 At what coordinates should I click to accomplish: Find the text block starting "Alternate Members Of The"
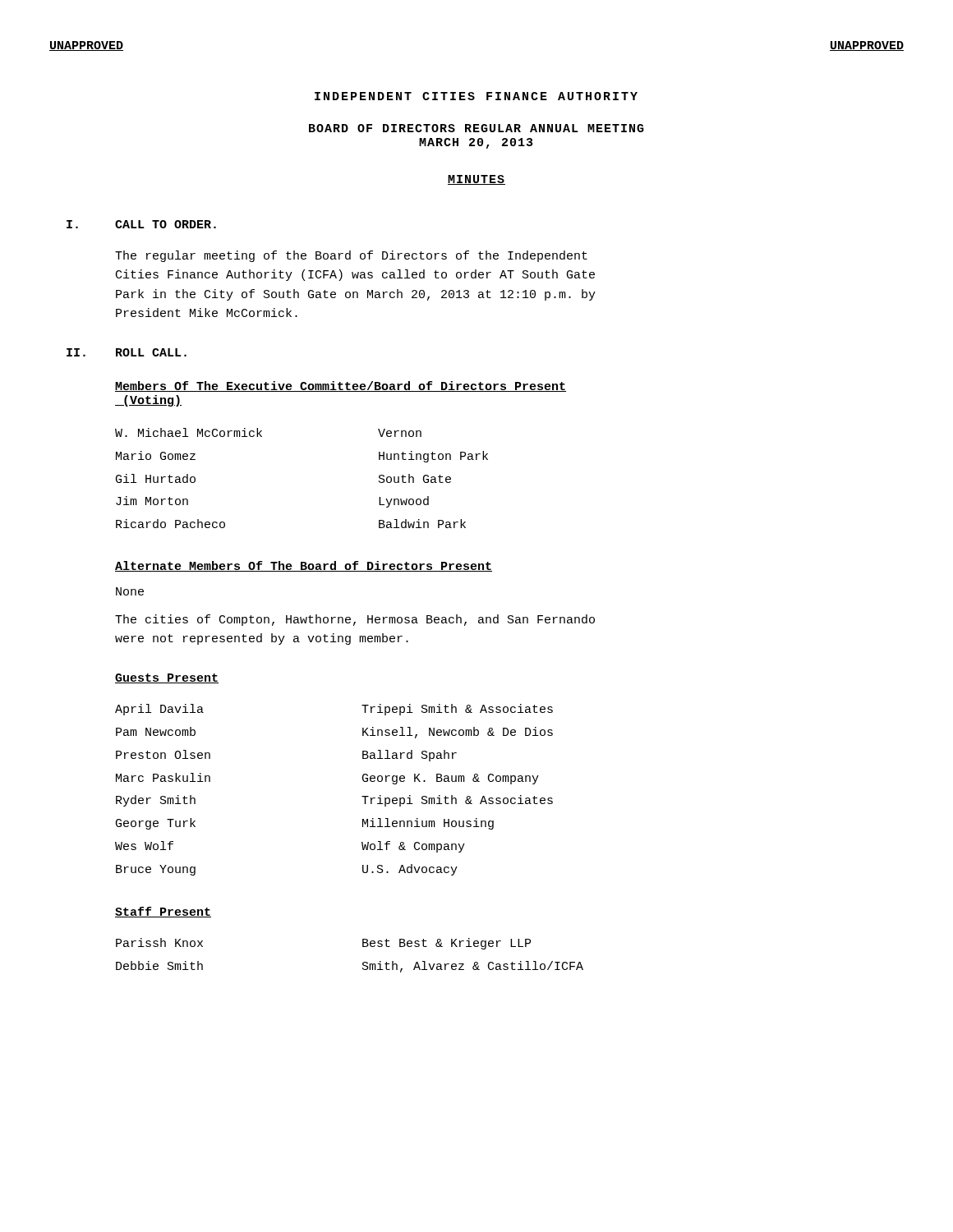click(x=304, y=567)
